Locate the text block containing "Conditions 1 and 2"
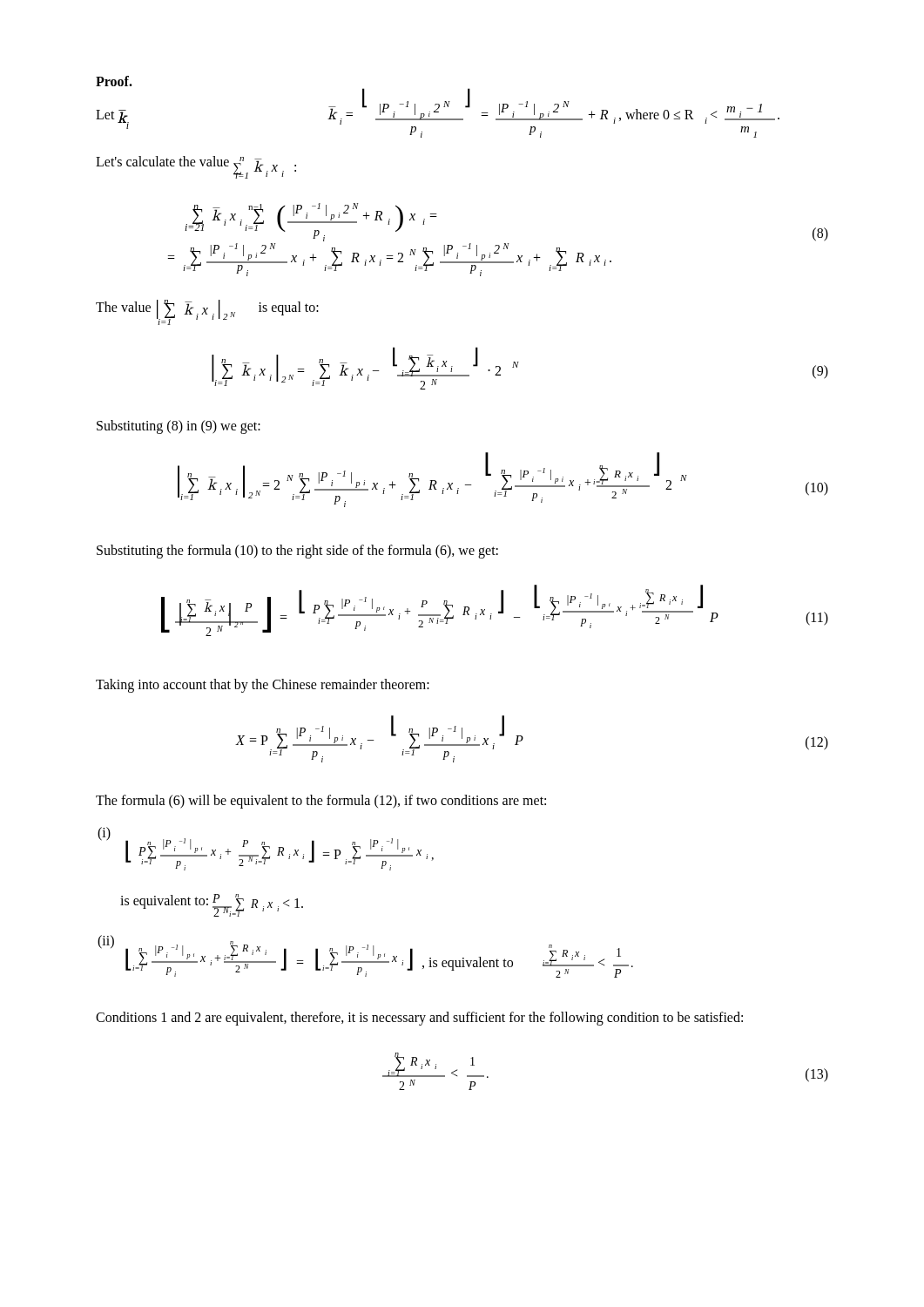924x1307 pixels. click(420, 1017)
